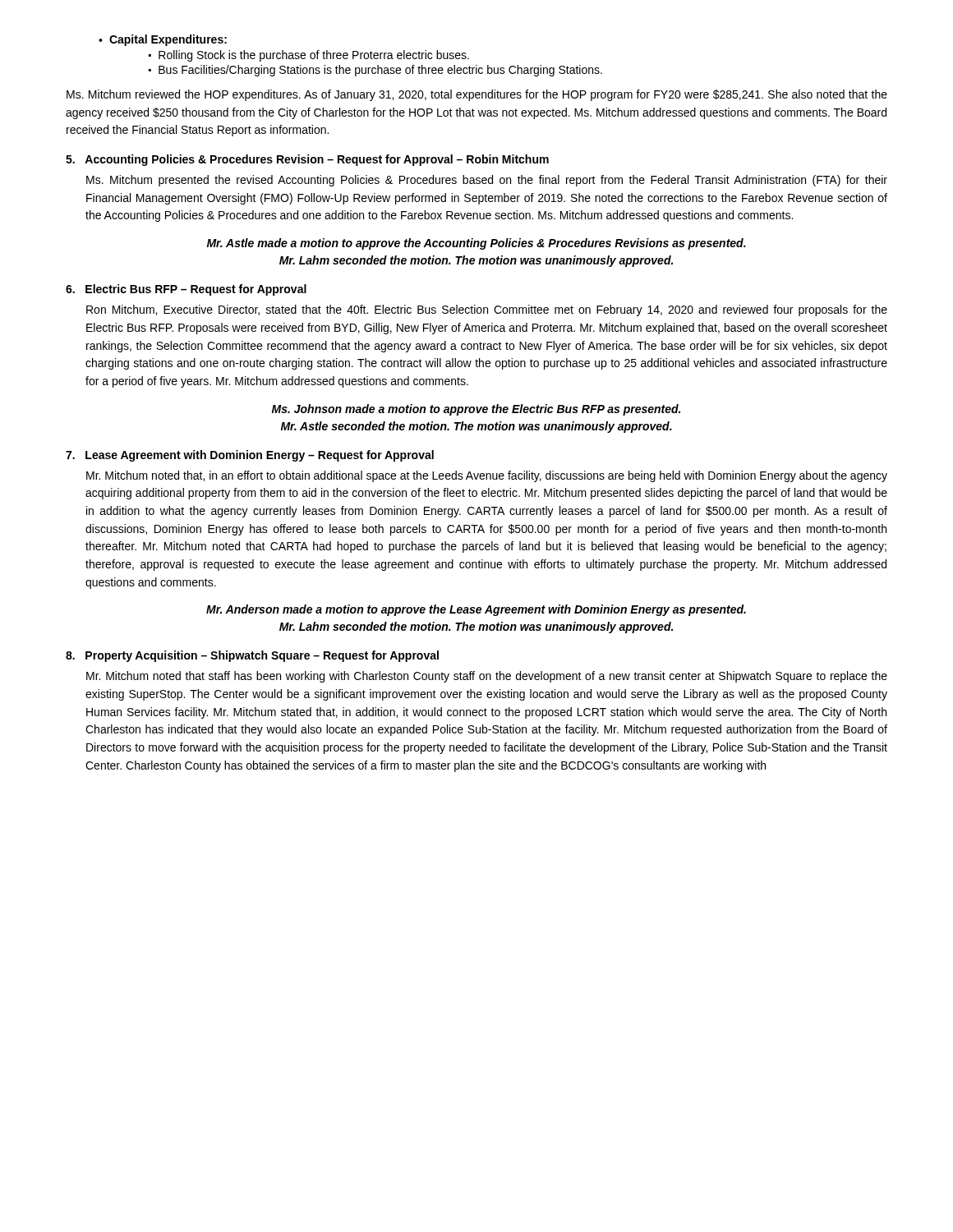Point to the block starting "Mr. Mitchum noted that, in an effort"
Viewport: 953px width, 1232px height.
pos(486,529)
